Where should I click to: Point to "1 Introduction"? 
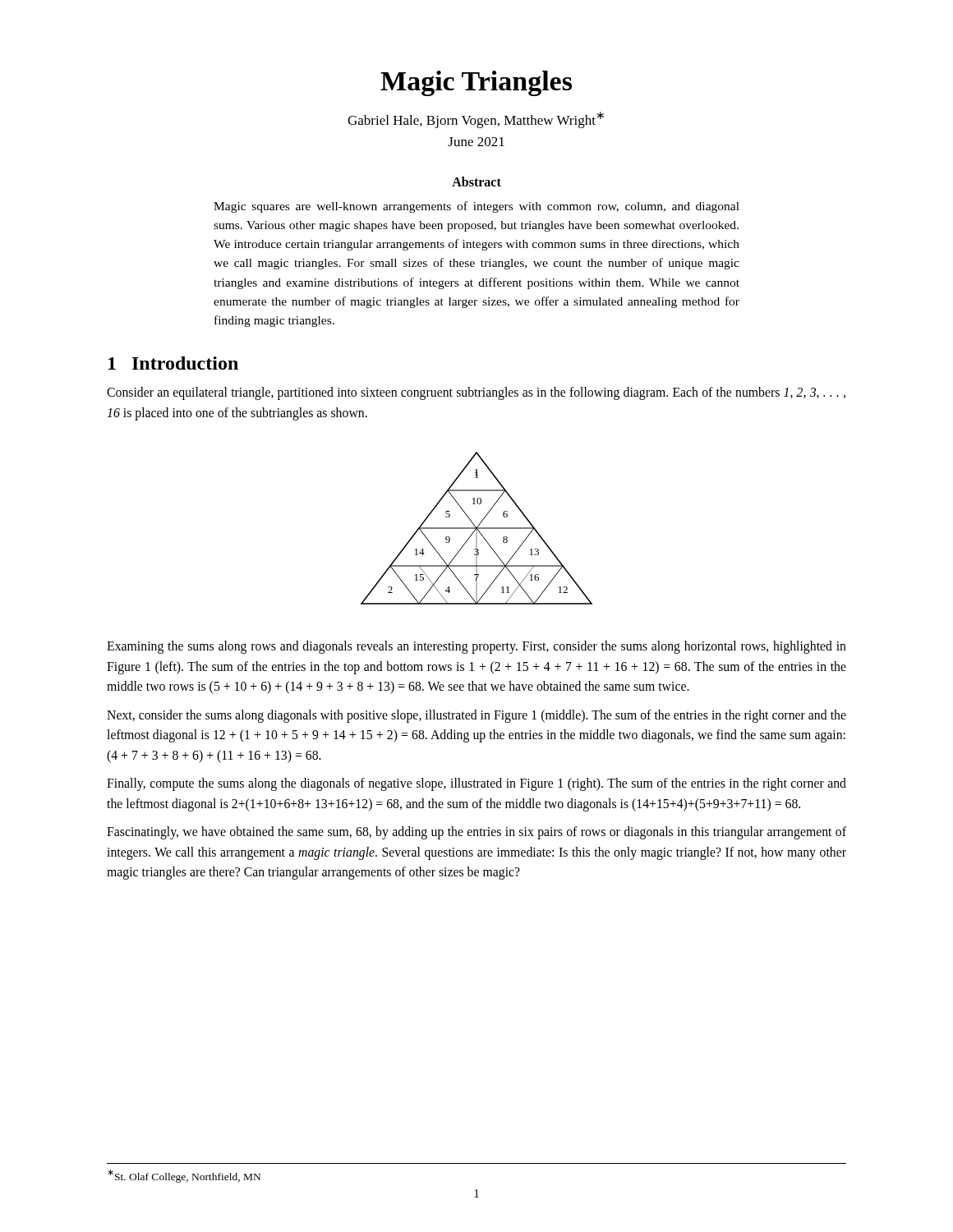(173, 363)
